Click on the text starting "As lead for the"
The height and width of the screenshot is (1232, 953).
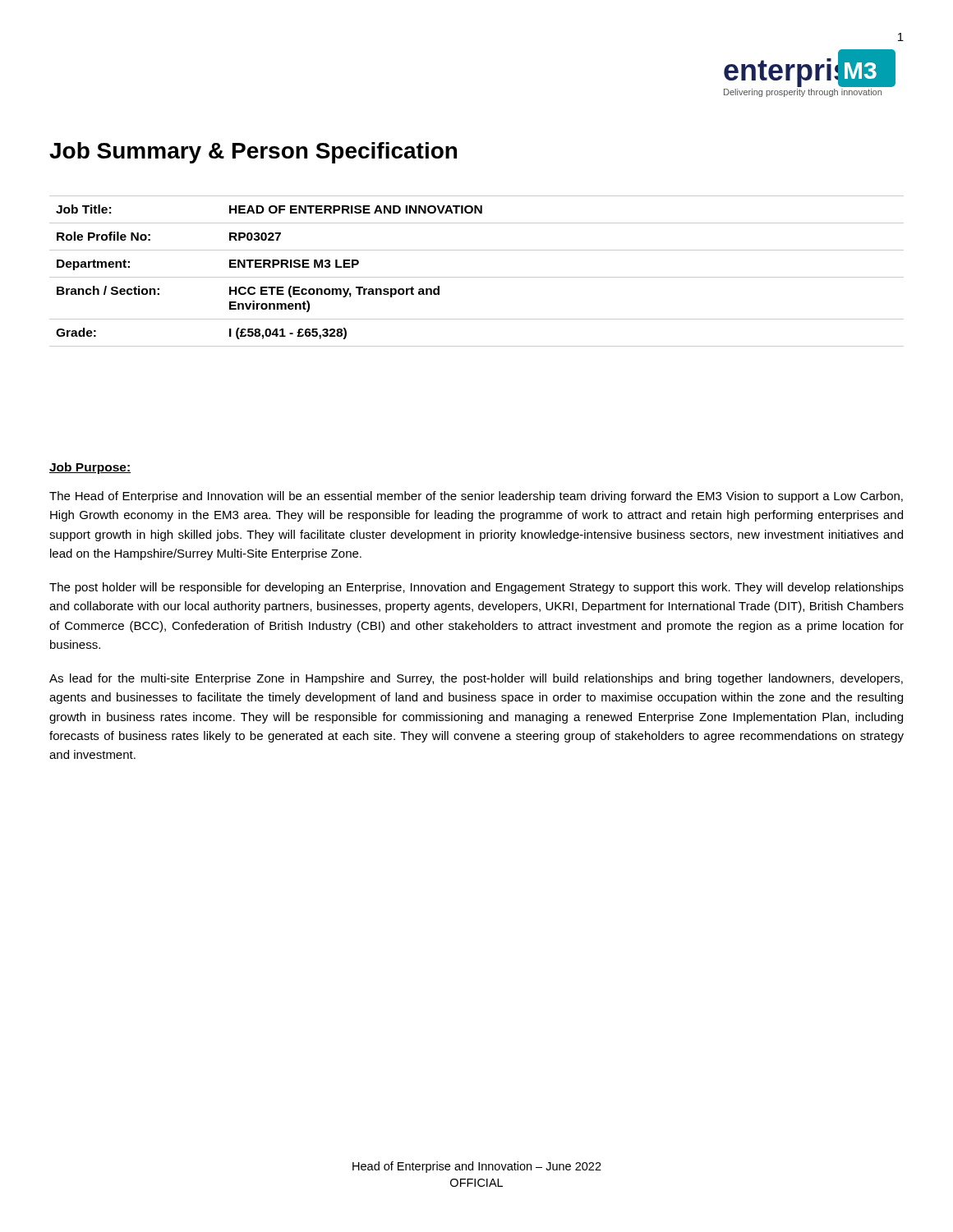click(x=476, y=716)
